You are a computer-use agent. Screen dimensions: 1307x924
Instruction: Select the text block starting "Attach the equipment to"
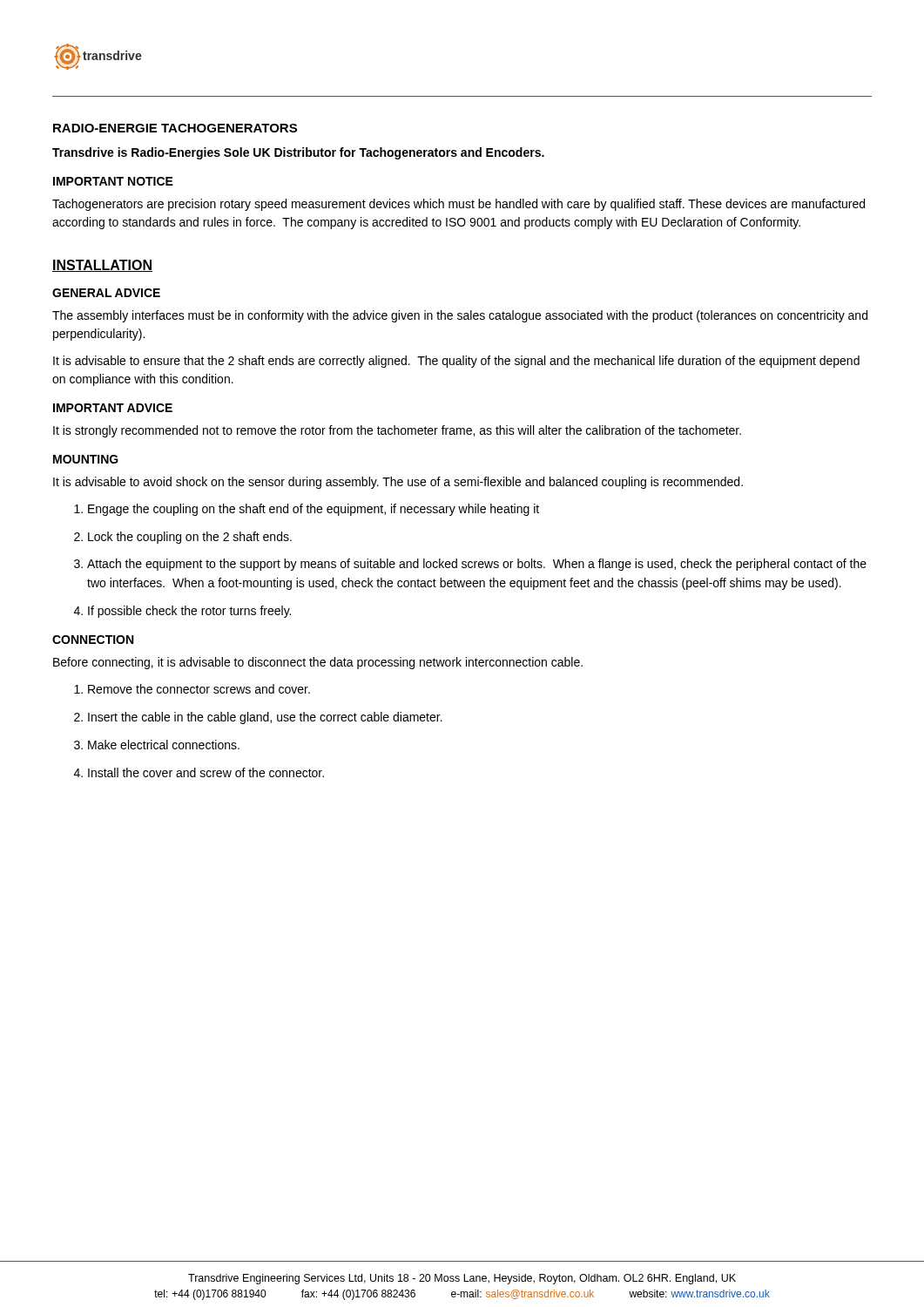pyautogui.click(x=477, y=574)
